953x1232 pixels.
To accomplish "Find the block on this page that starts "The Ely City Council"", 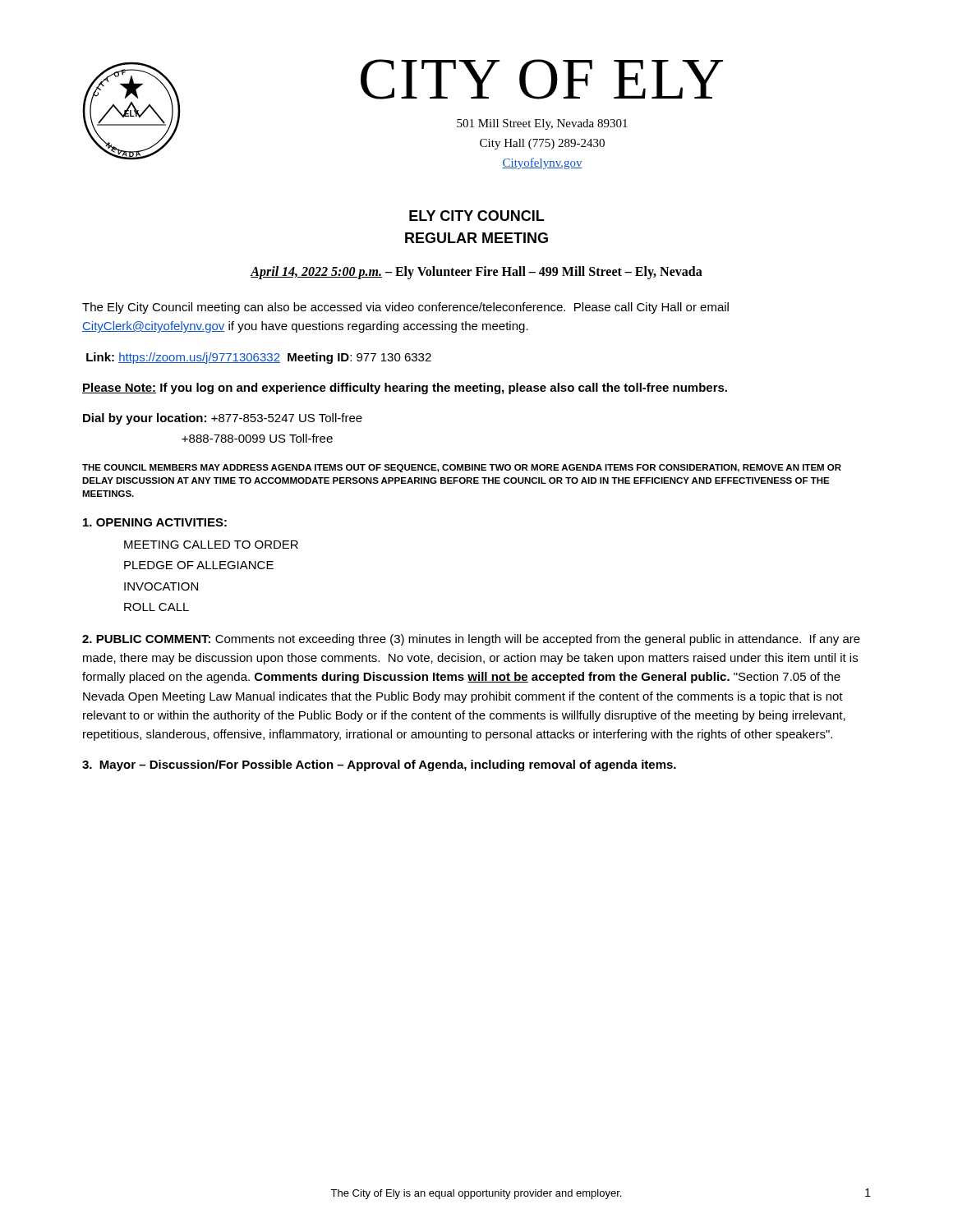I will pos(406,316).
